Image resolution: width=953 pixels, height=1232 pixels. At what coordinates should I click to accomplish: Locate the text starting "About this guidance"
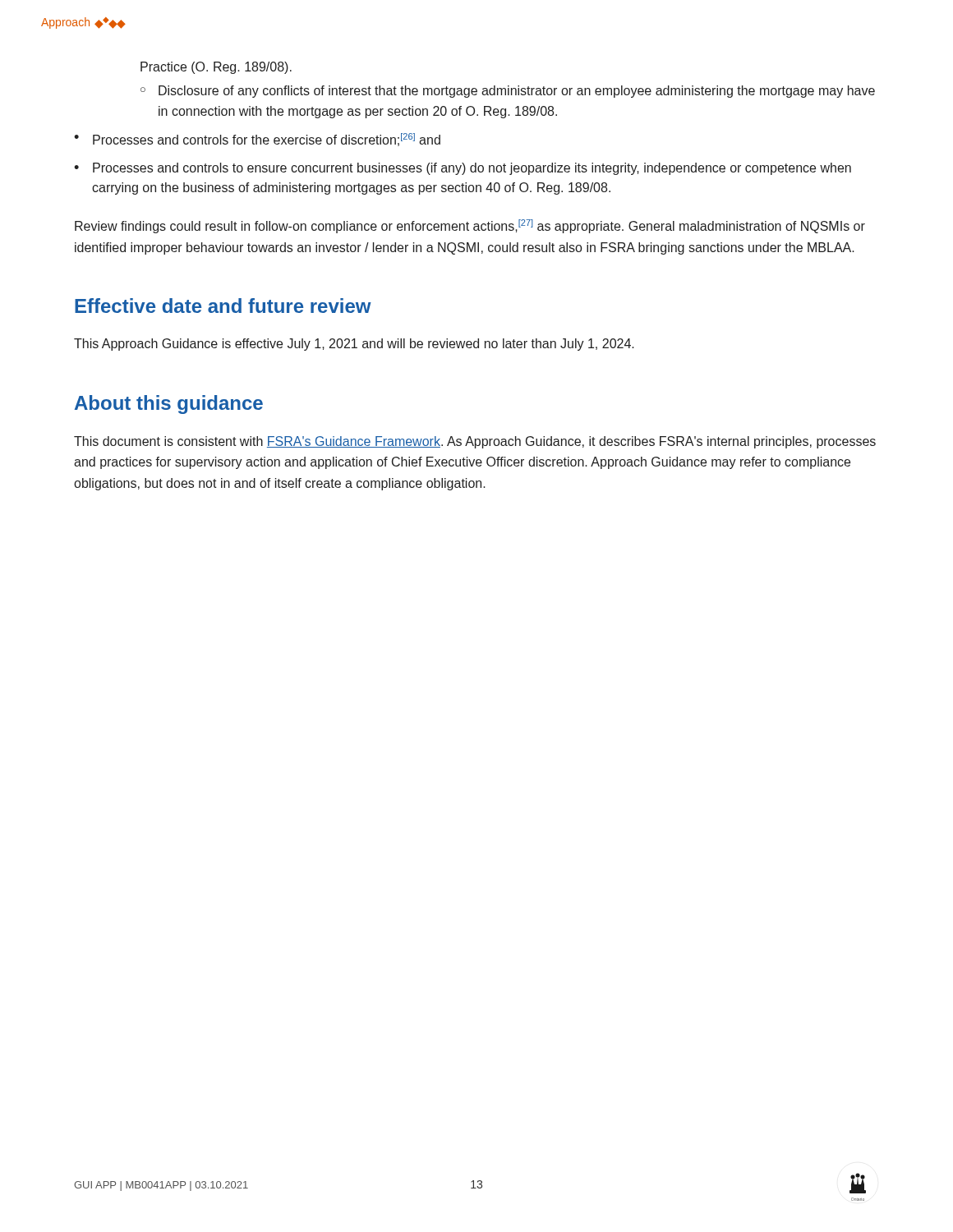tap(169, 403)
